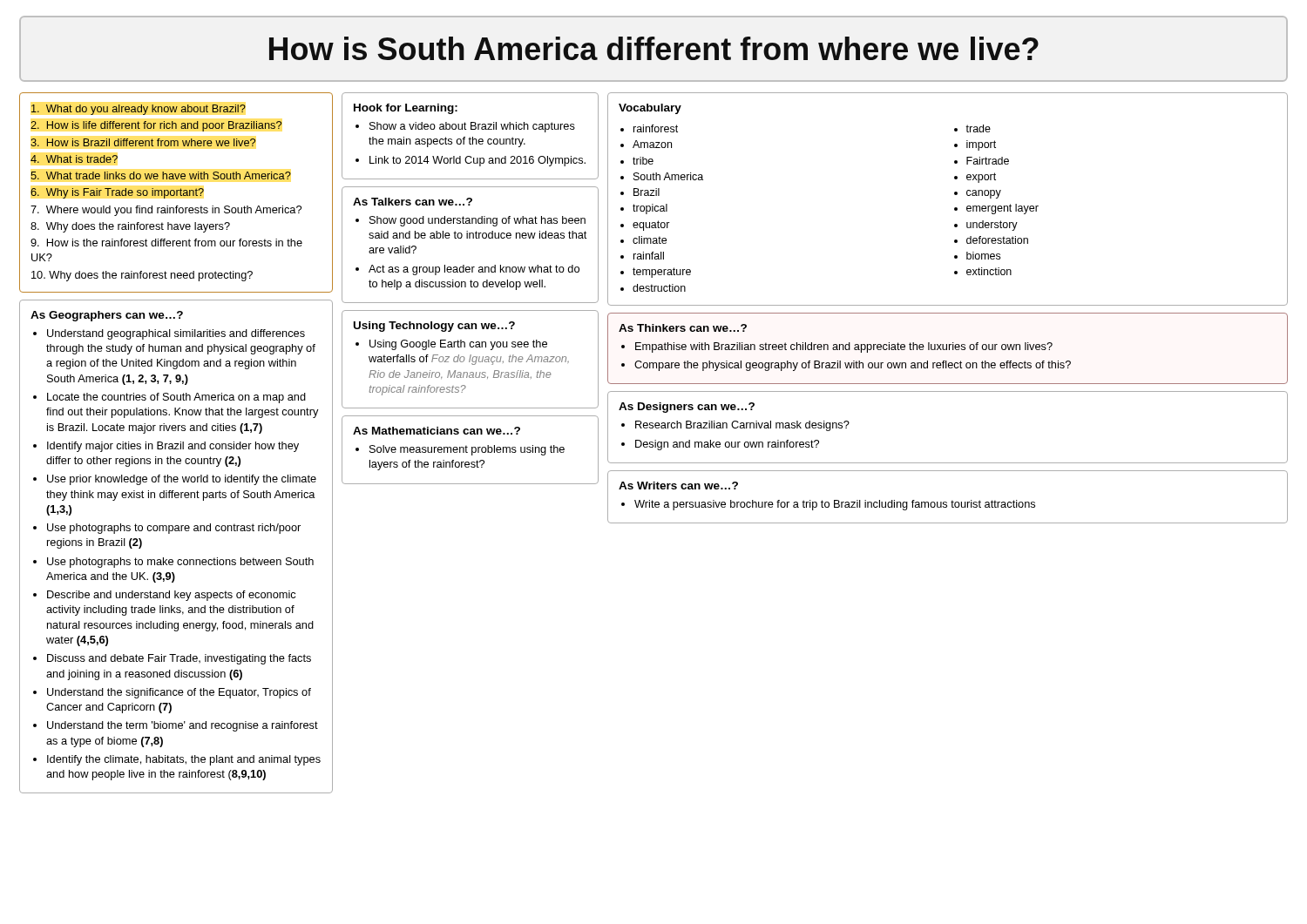Viewport: 1307px width, 924px height.
Task: Select the list item with the text "Understand the term 'biome' and recognise a"
Action: (182, 733)
